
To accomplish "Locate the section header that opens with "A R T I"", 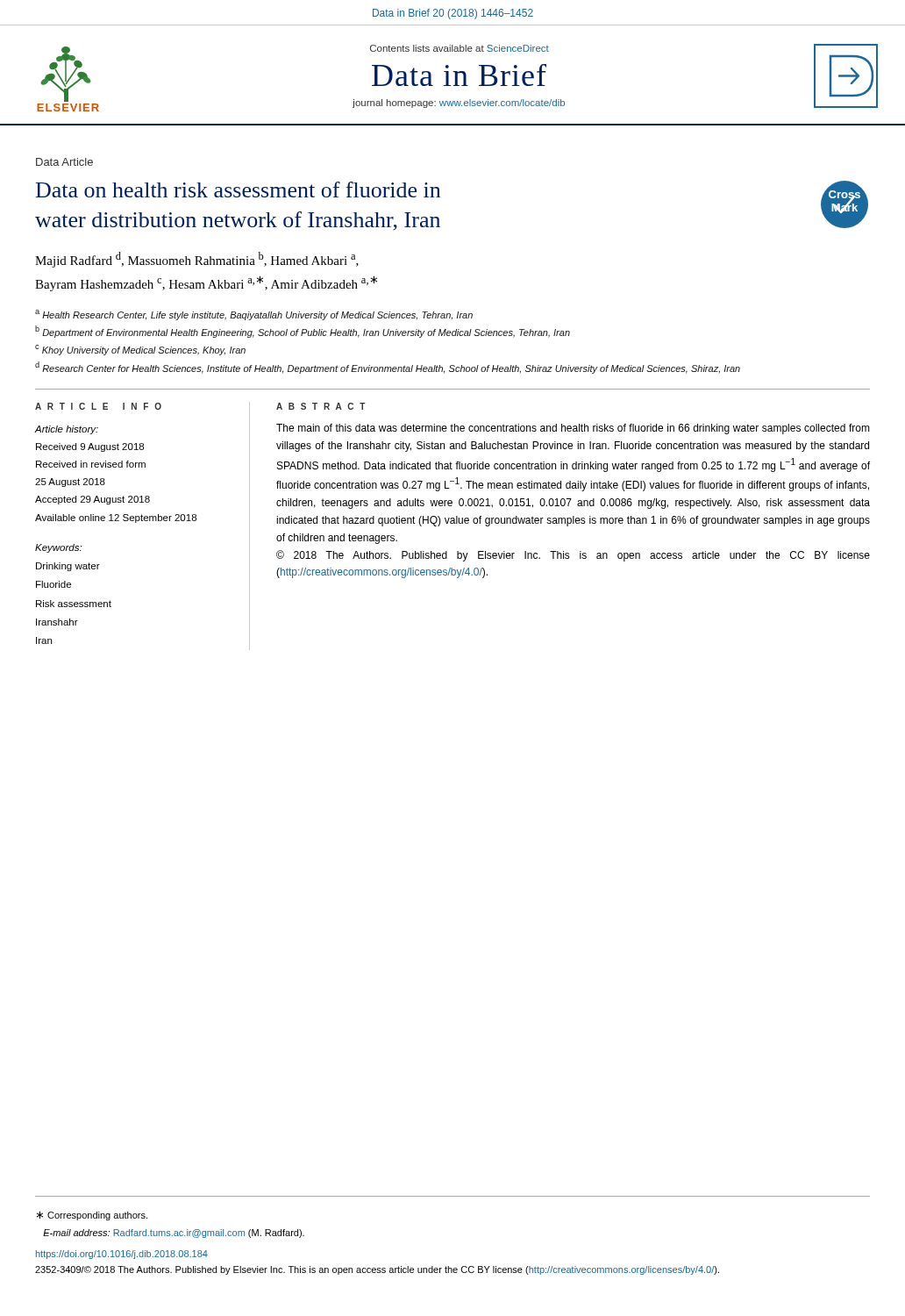I will [x=99, y=407].
